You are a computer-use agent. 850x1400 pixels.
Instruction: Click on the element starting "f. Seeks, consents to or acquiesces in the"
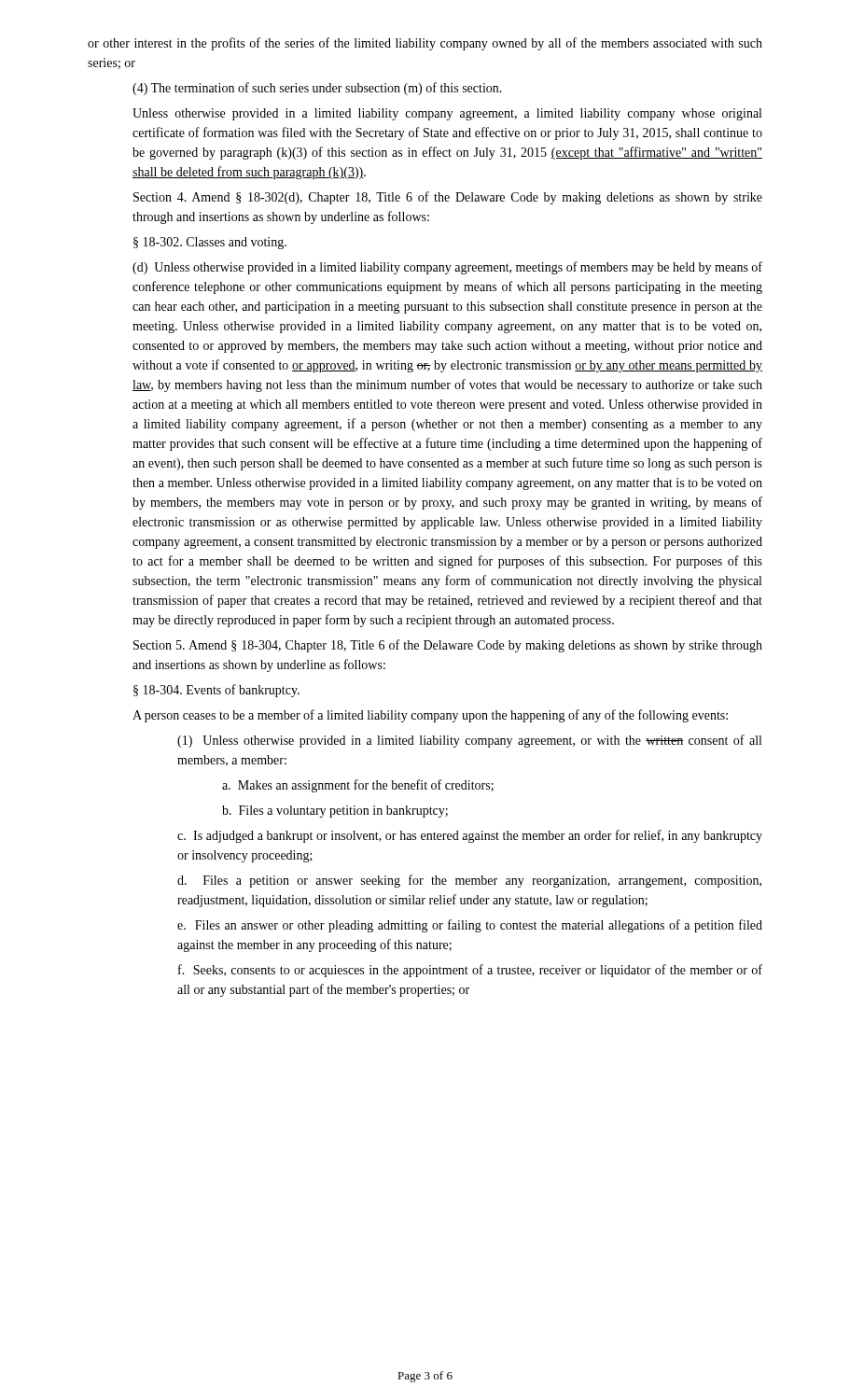tap(470, 980)
